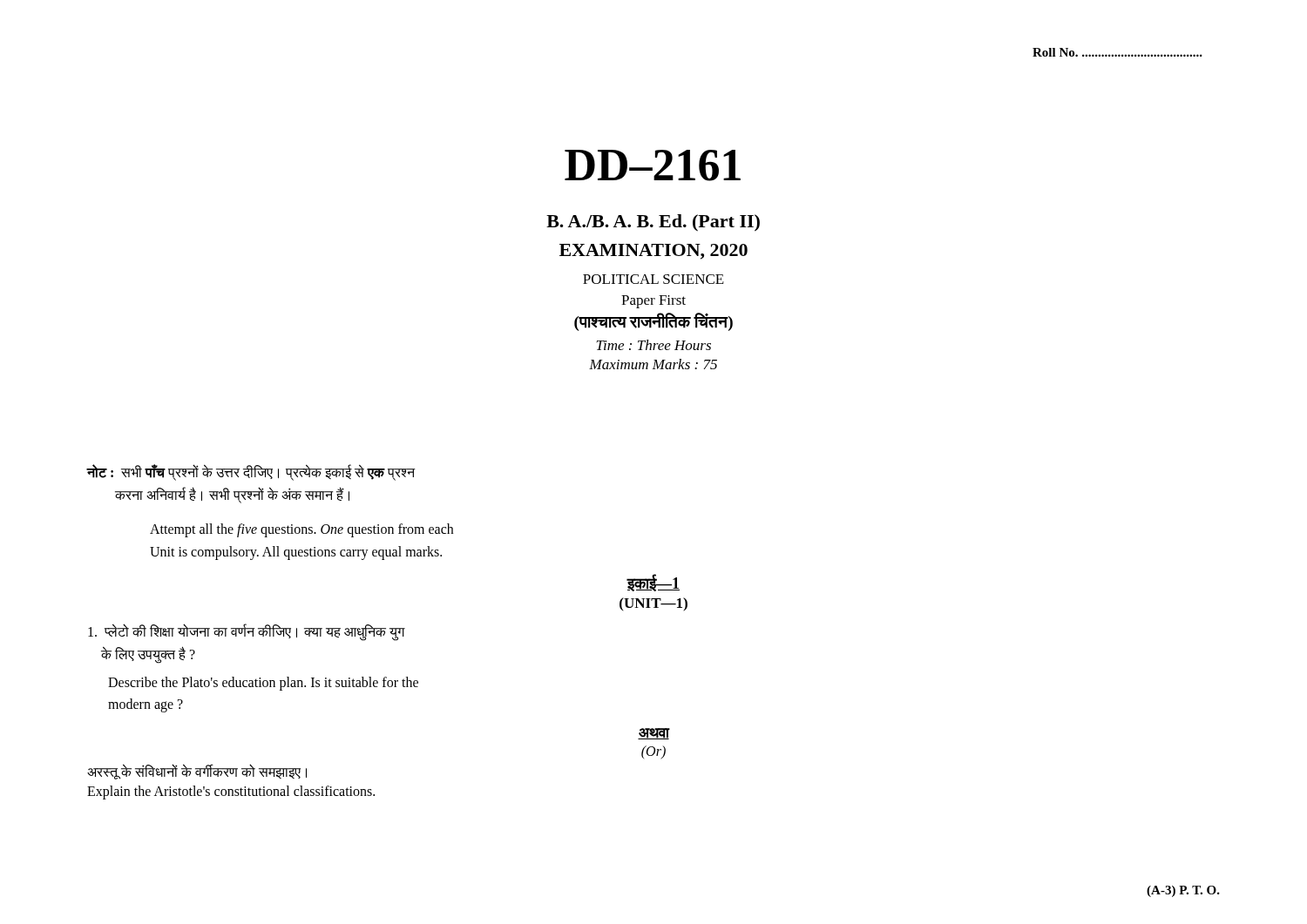Viewport: 1307px width, 924px height.
Task: Where is the passage that starts "नोट : सभी पाँच प्रश्नों के उत्तर दीजिए।"?
Action: coord(251,484)
